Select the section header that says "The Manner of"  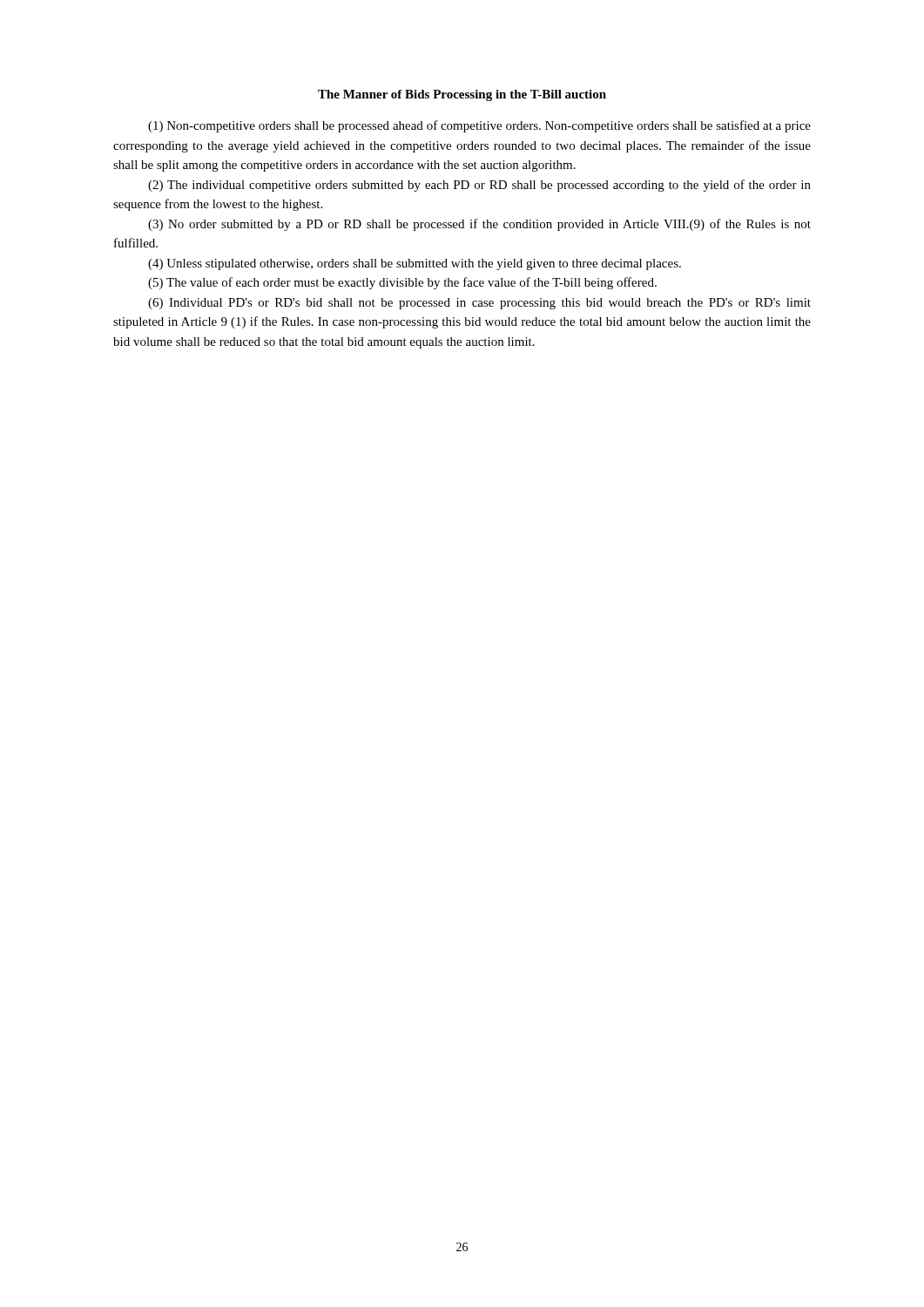[462, 94]
